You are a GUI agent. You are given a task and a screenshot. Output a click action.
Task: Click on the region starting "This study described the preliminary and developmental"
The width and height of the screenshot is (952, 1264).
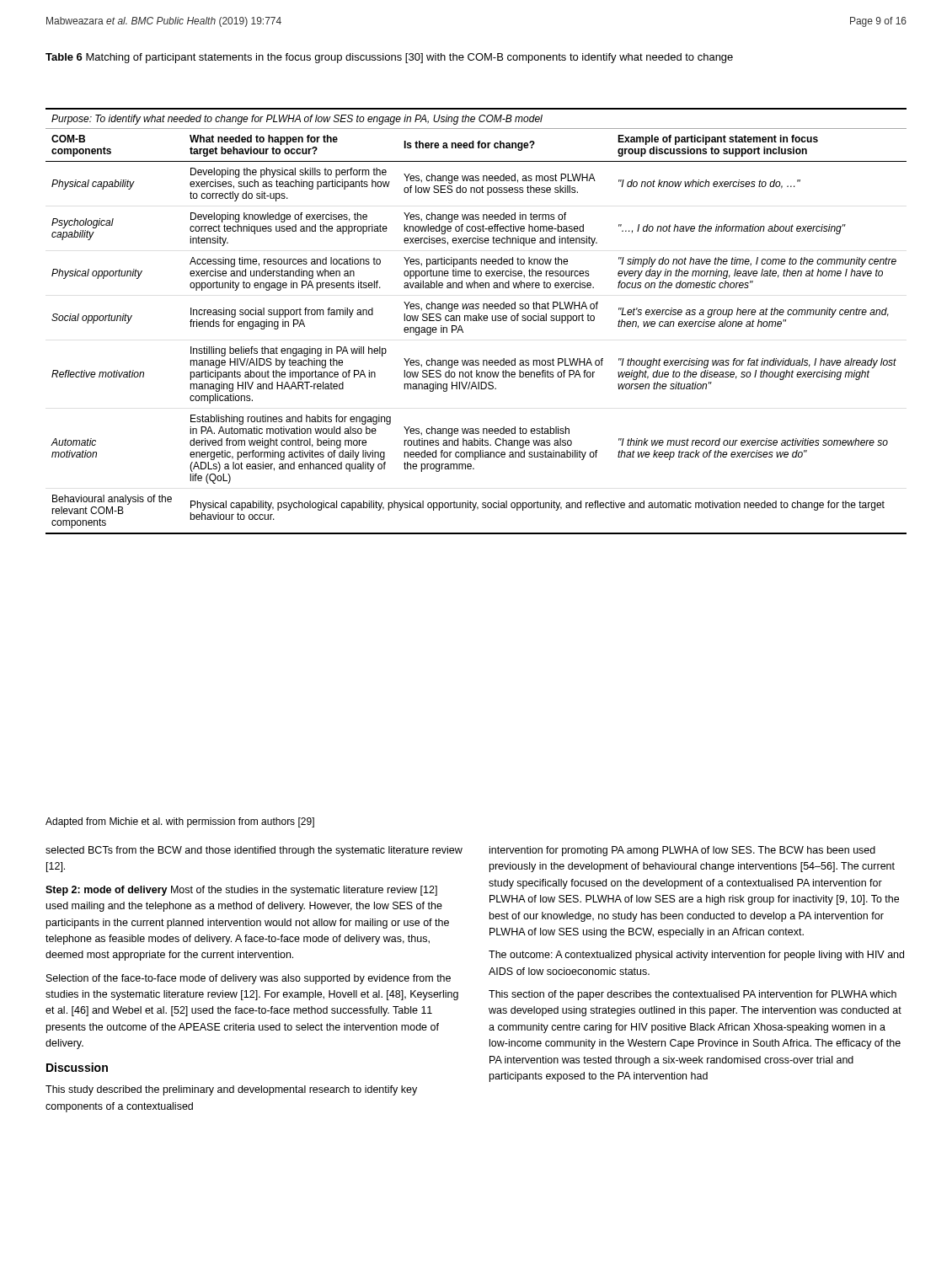231,1098
